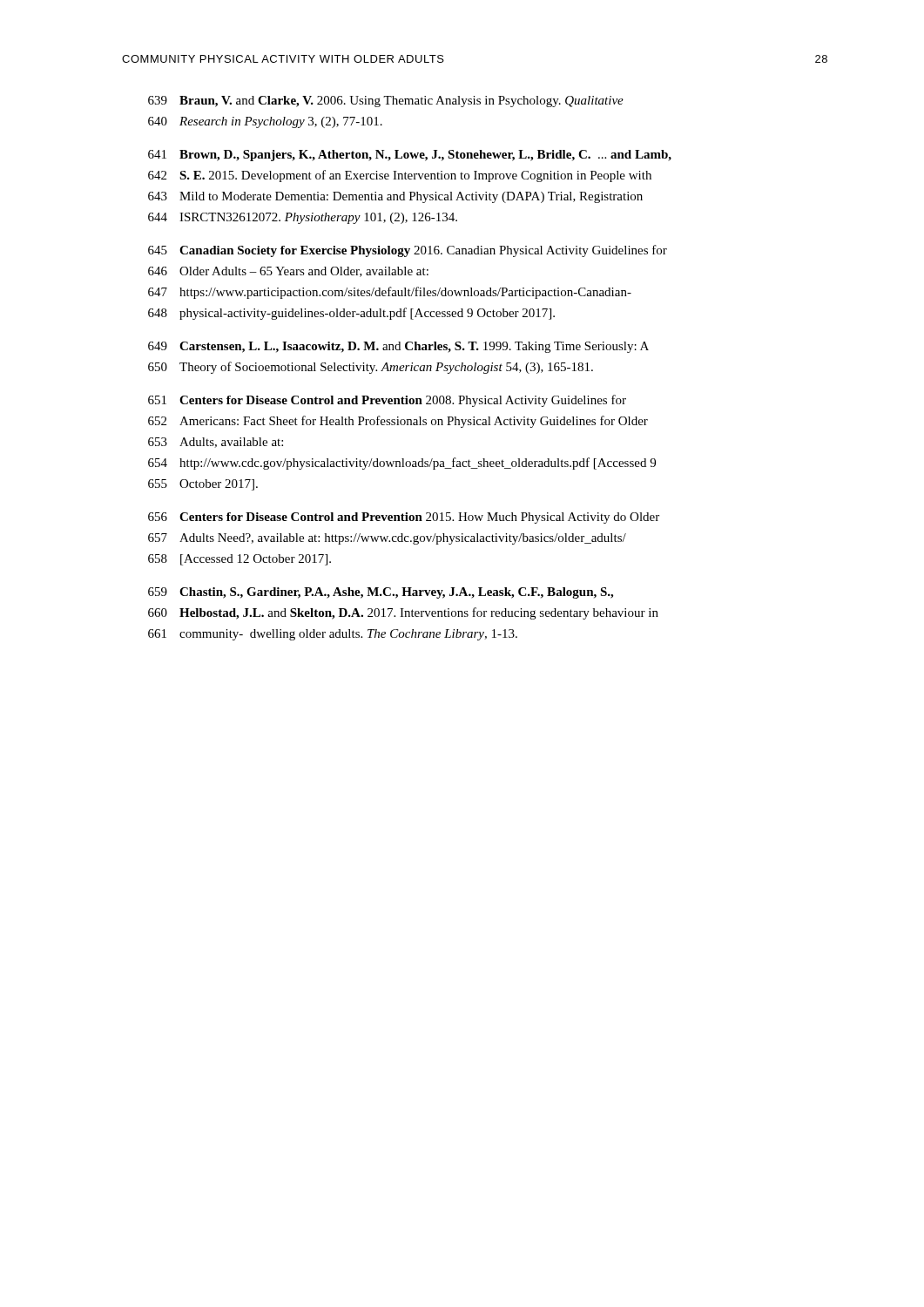Viewport: 924px width, 1307px height.
Task: Click the passage that begins "656 Centers for Disease"
Action: (x=475, y=517)
